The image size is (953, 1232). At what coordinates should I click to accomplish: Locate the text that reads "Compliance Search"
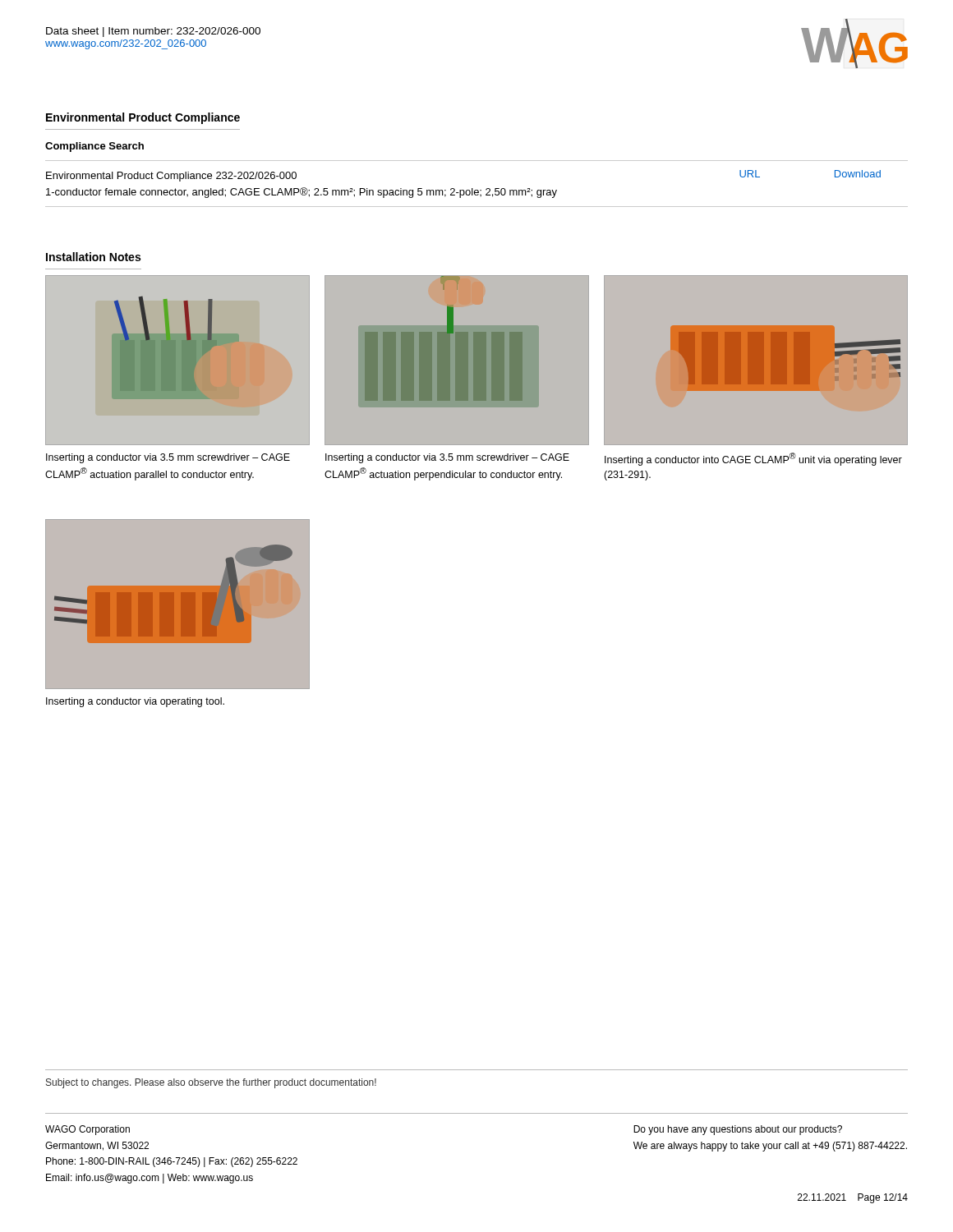pyautogui.click(x=95, y=146)
